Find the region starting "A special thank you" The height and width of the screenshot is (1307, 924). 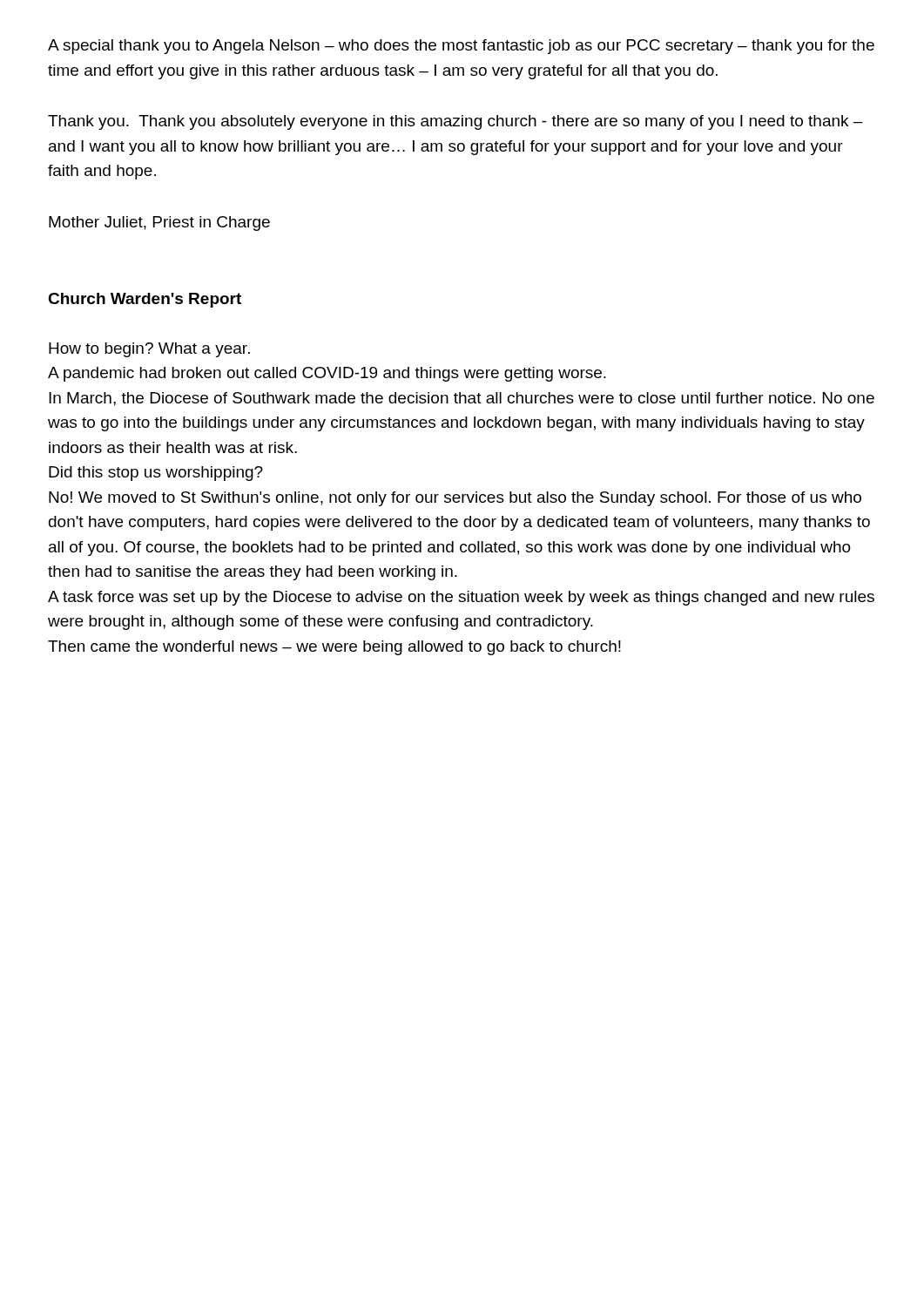(x=461, y=57)
